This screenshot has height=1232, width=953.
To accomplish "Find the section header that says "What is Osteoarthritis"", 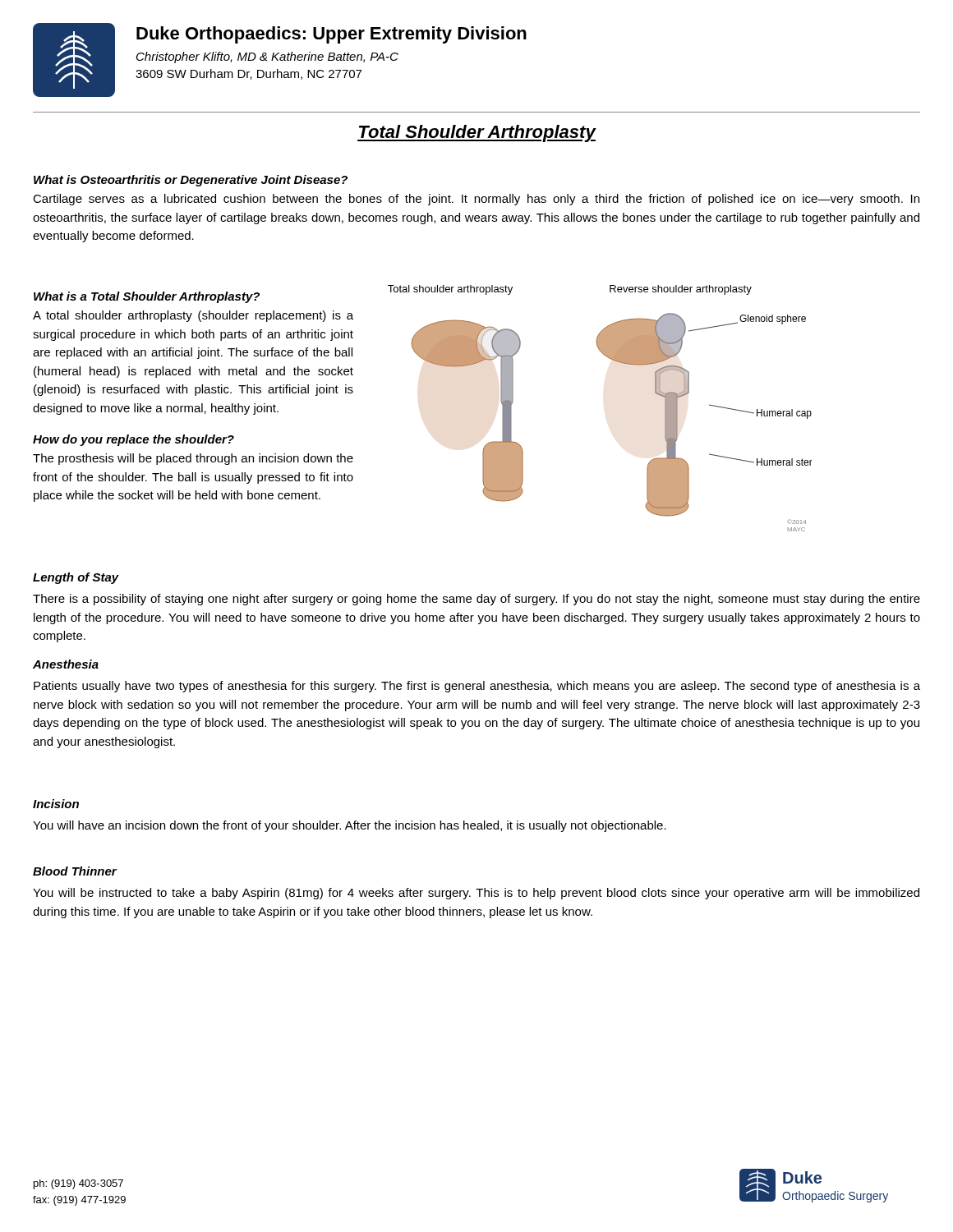I will [x=190, y=179].
